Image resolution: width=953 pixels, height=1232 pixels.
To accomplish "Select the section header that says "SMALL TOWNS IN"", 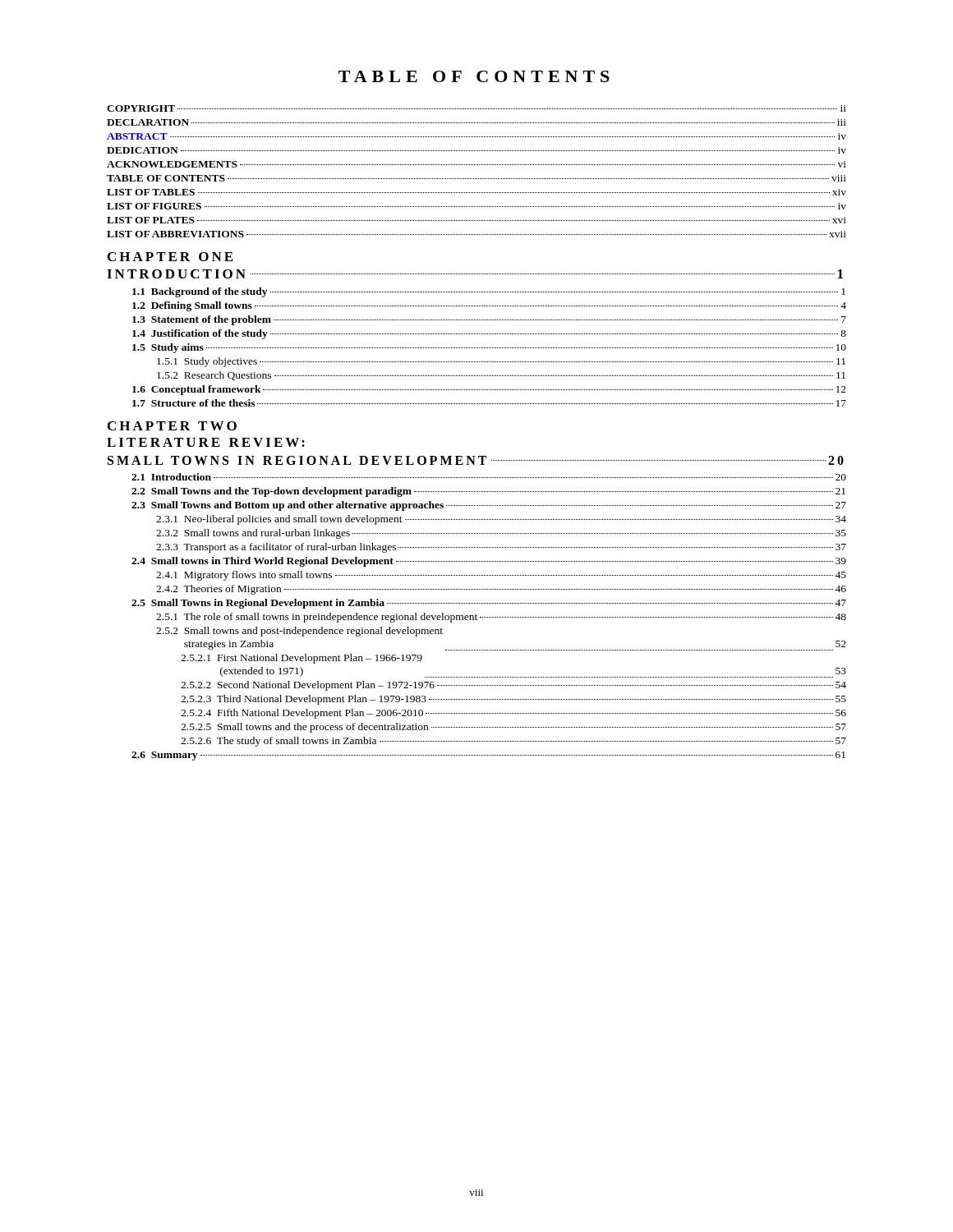I will click(x=476, y=461).
